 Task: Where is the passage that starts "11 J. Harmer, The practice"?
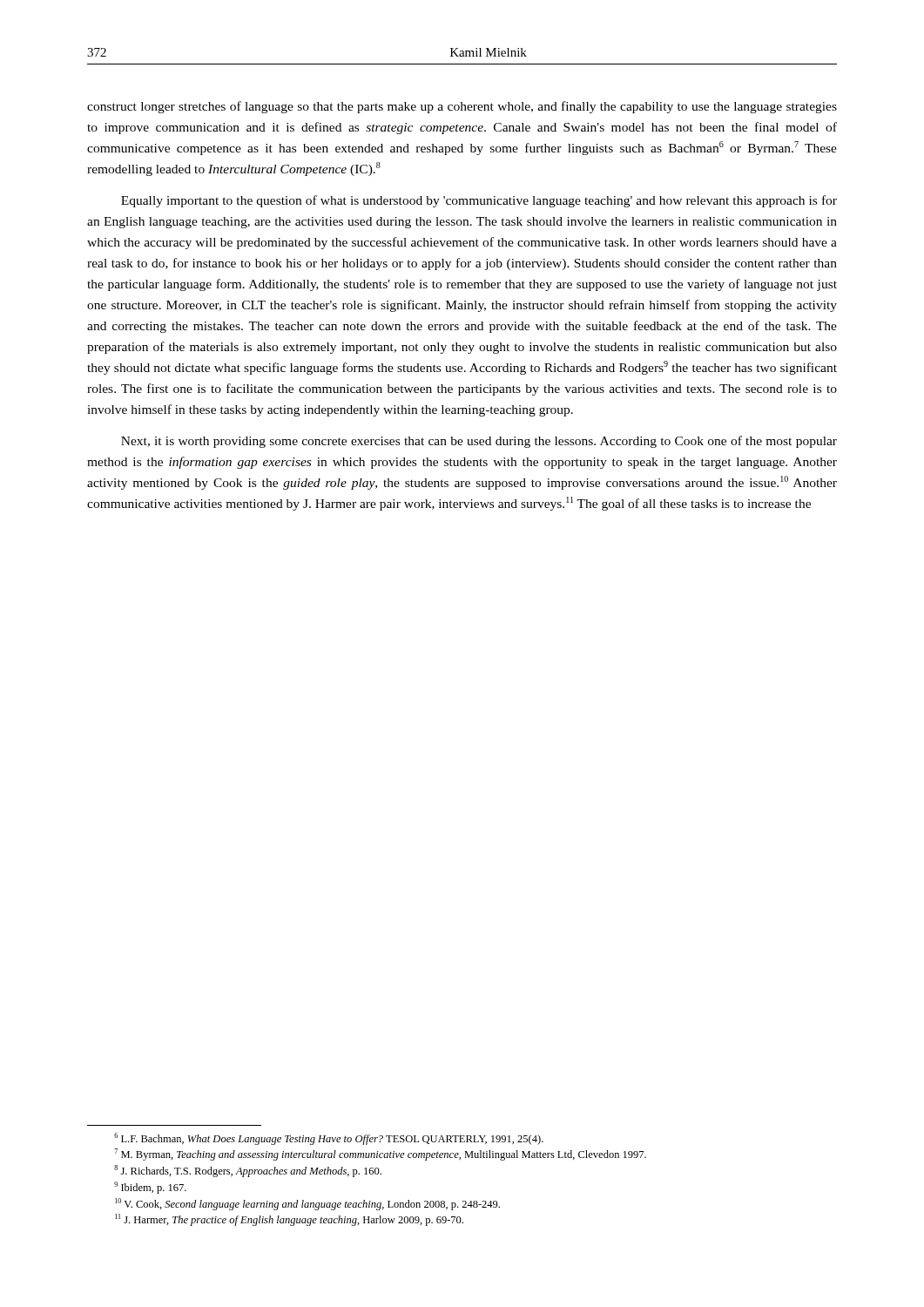(x=462, y=1220)
